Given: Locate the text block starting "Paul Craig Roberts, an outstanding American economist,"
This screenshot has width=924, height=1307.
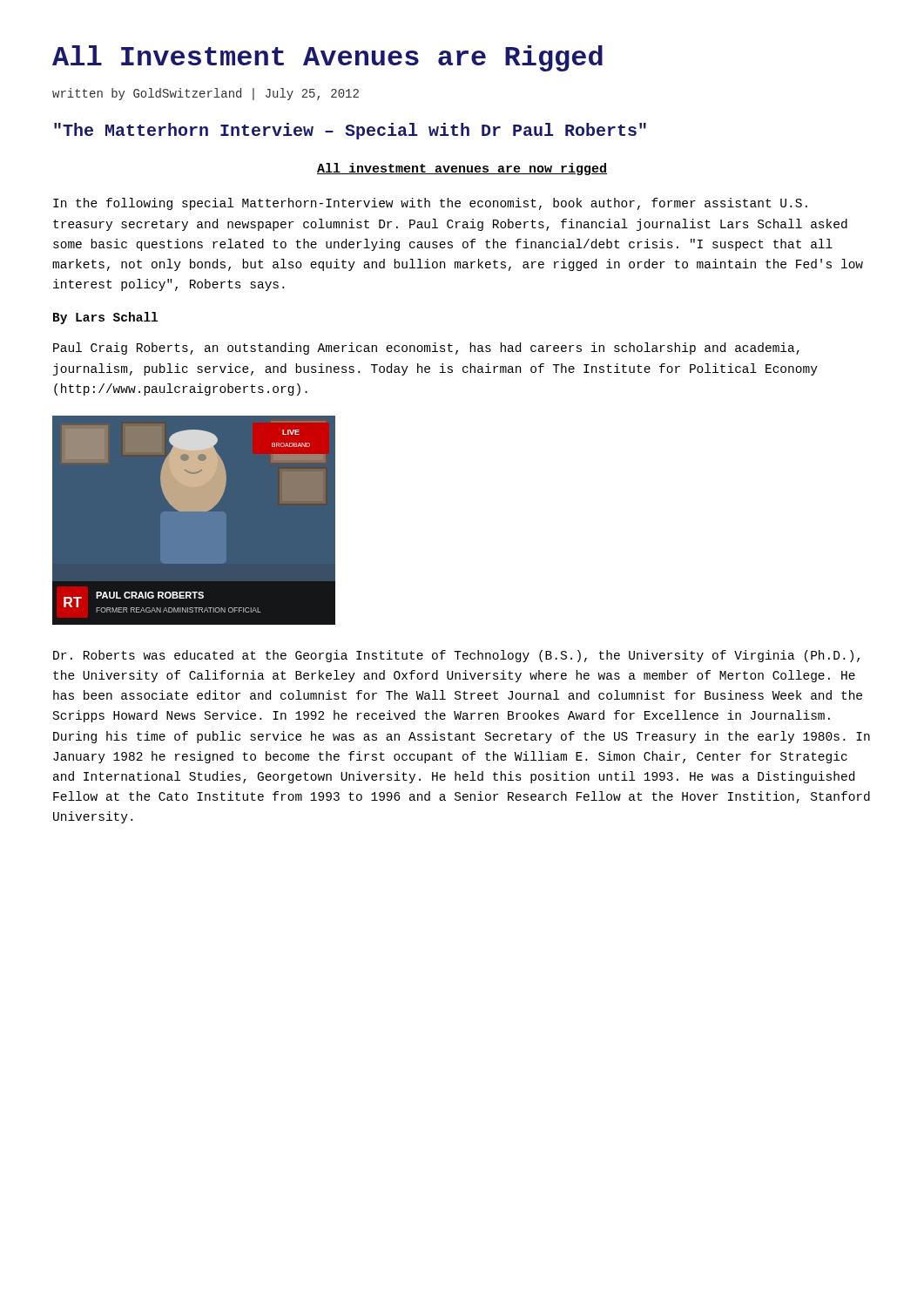Looking at the screenshot, I should (462, 370).
